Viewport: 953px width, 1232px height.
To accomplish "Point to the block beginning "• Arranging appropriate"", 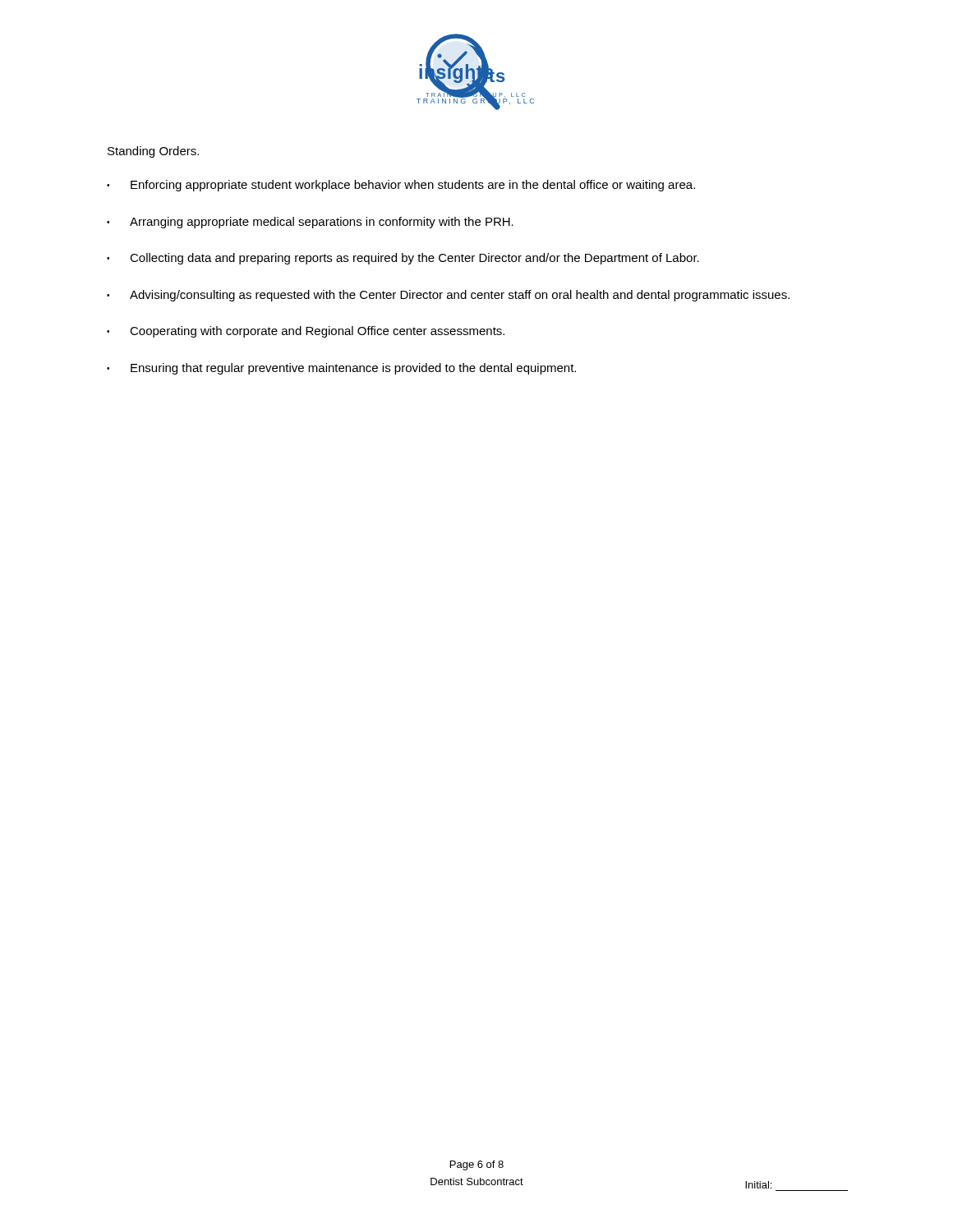I will (x=310, y=222).
